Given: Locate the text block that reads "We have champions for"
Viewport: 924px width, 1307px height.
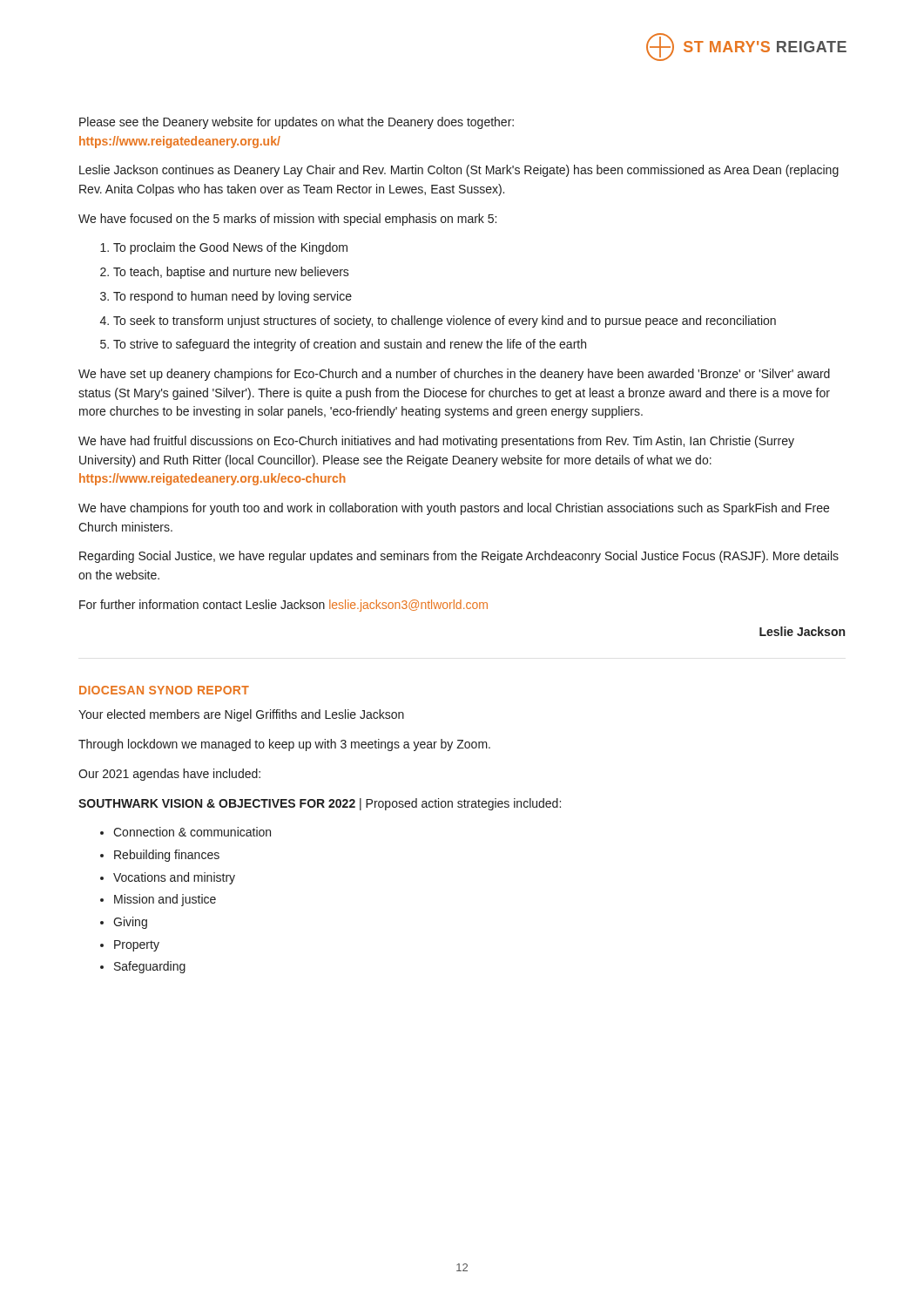Looking at the screenshot, I should coord(454,517).
